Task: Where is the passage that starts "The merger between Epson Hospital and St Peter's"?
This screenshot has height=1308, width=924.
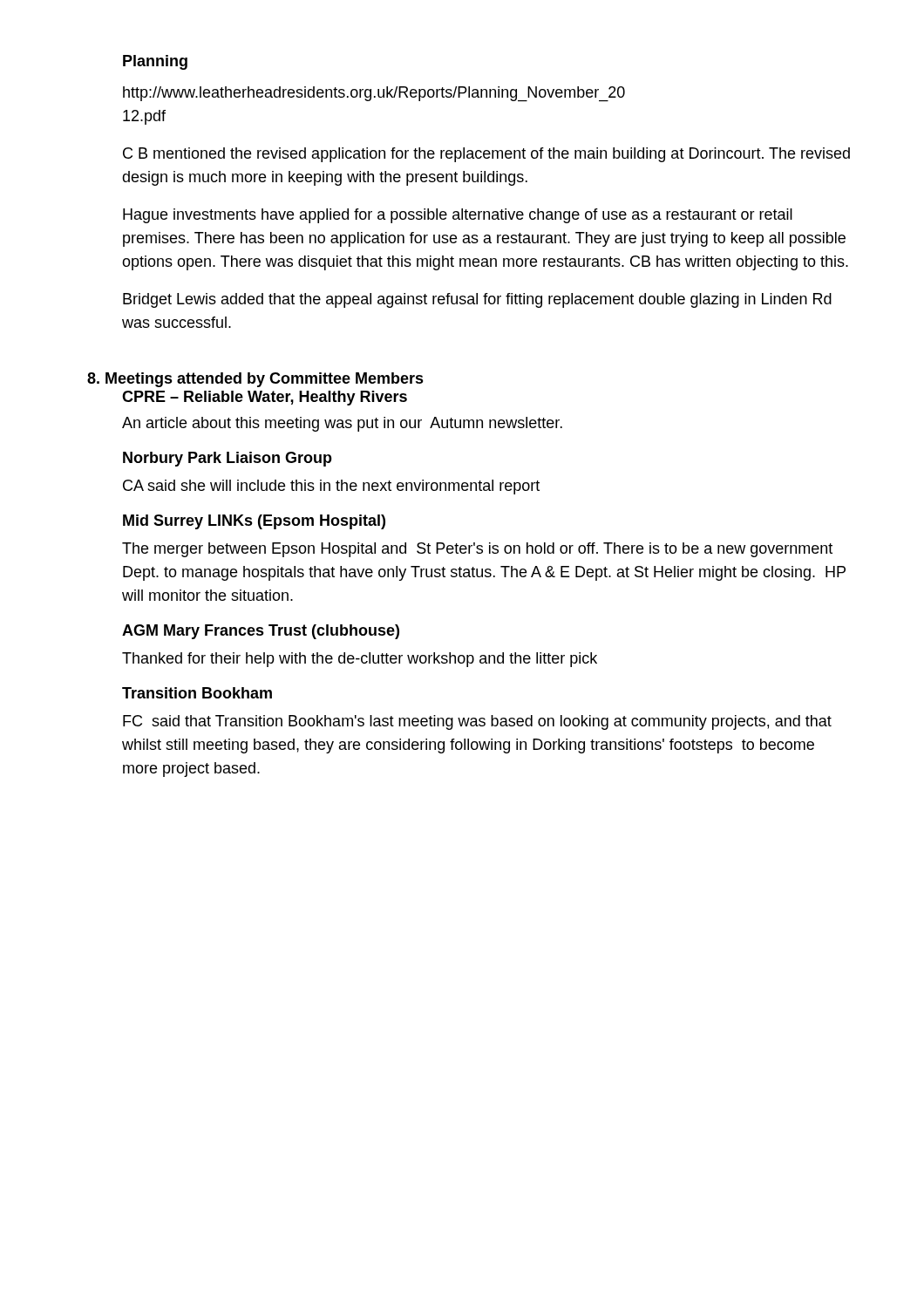Action: (484, 572)
